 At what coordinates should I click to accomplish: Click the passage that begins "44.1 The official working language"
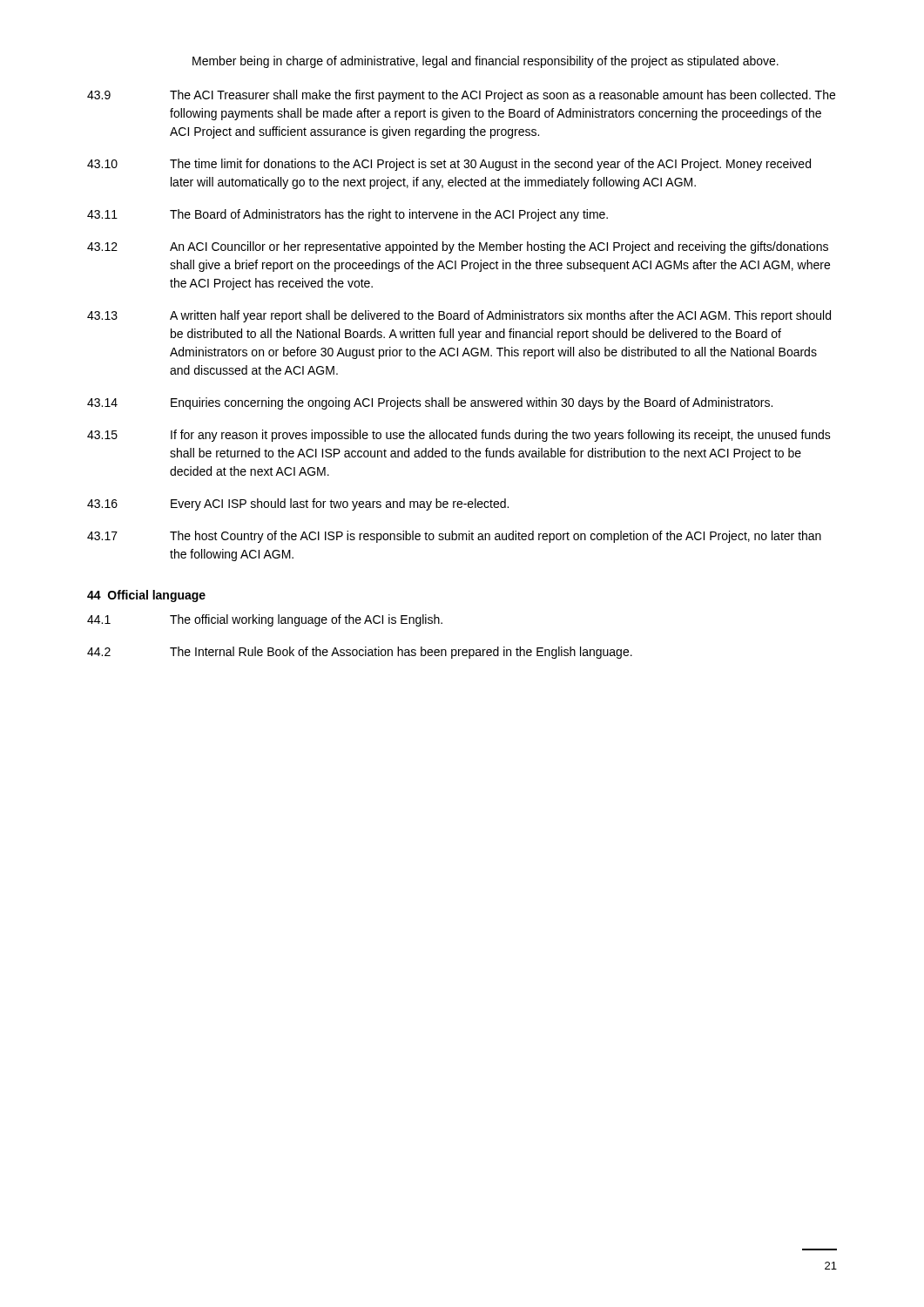tap(265, 620)
